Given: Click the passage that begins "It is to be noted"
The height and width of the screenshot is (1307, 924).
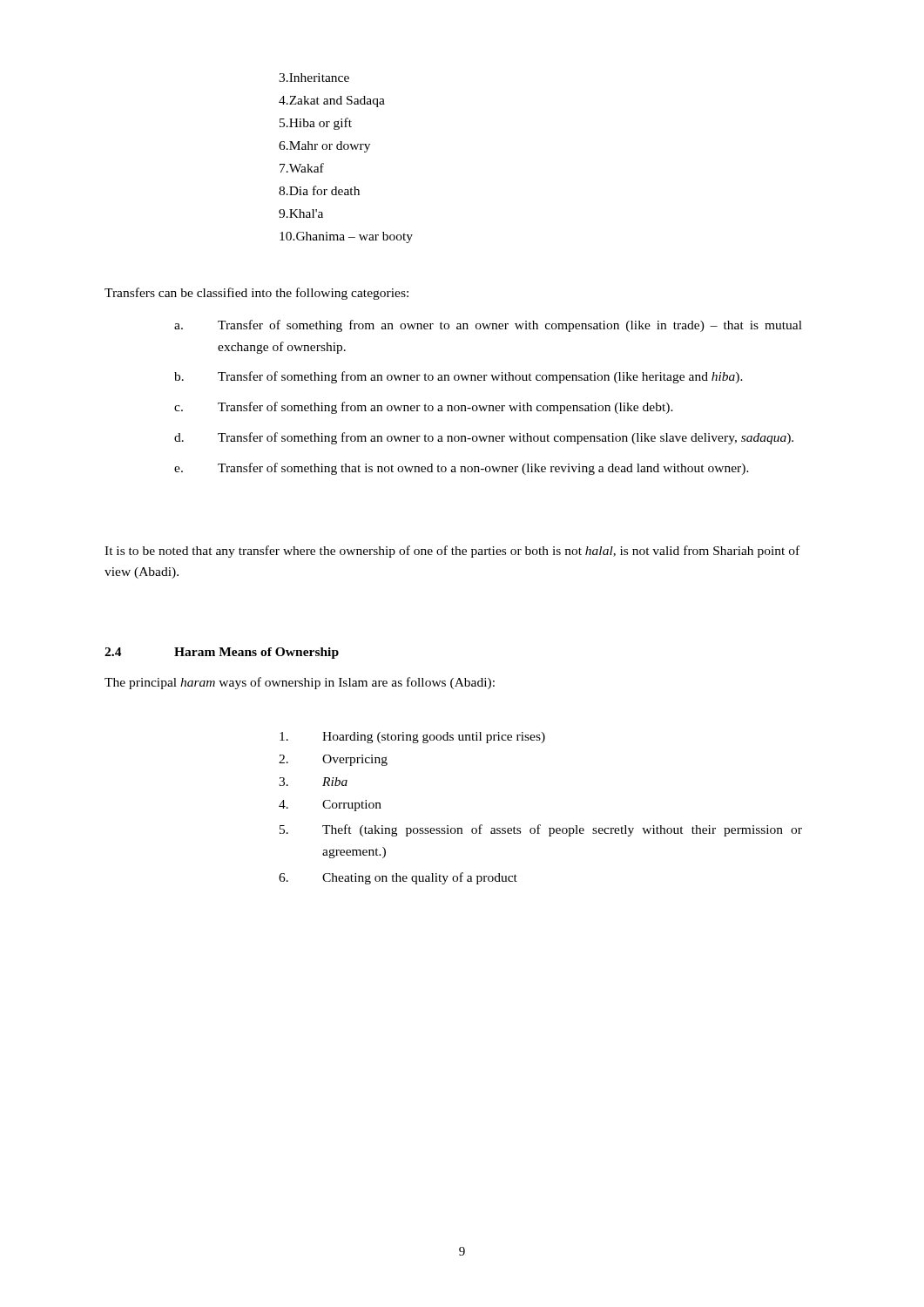Looking at the screenshot, I should (452, 561).
